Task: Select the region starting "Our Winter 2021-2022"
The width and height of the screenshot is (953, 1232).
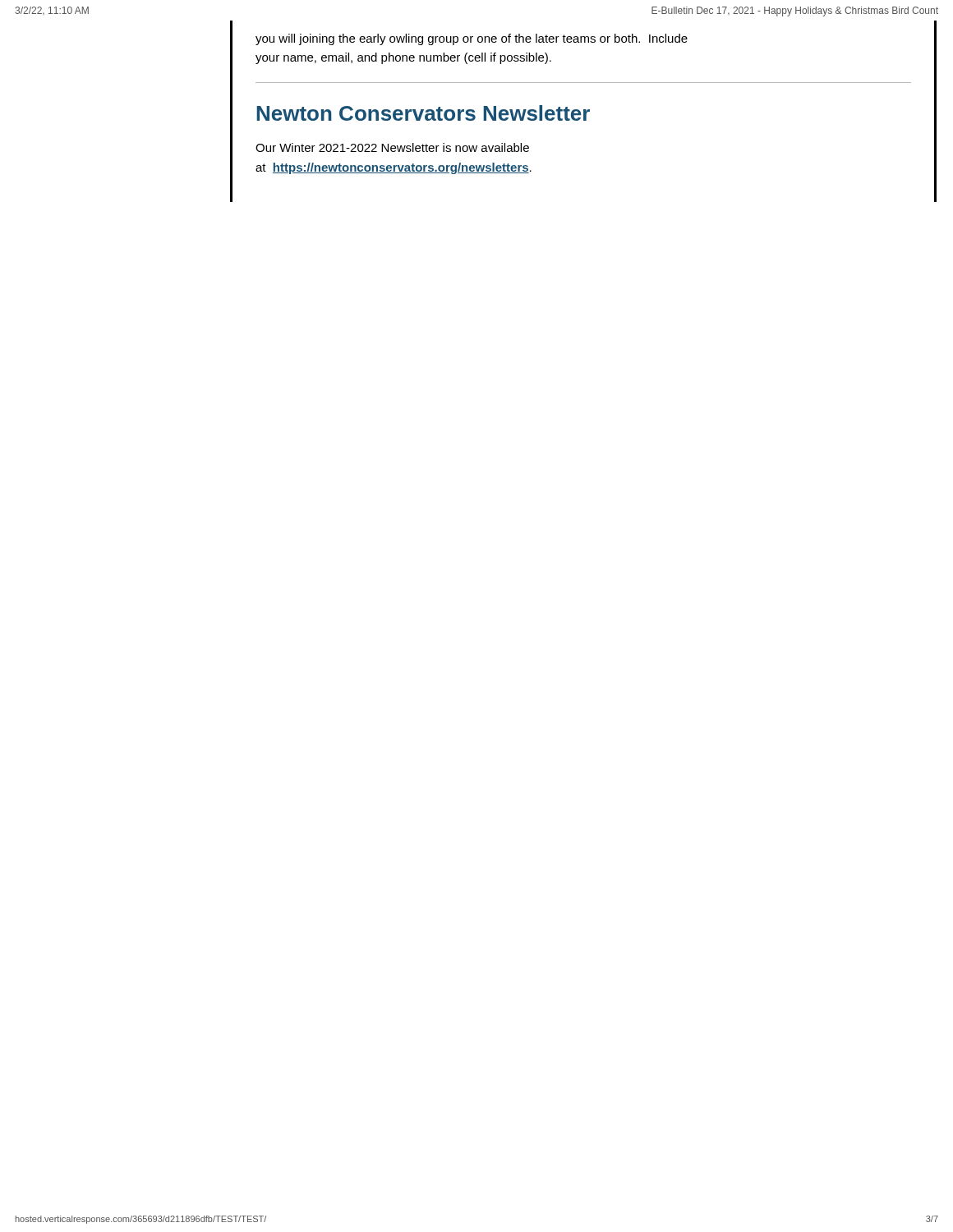Action: click(x=394, y=157)
